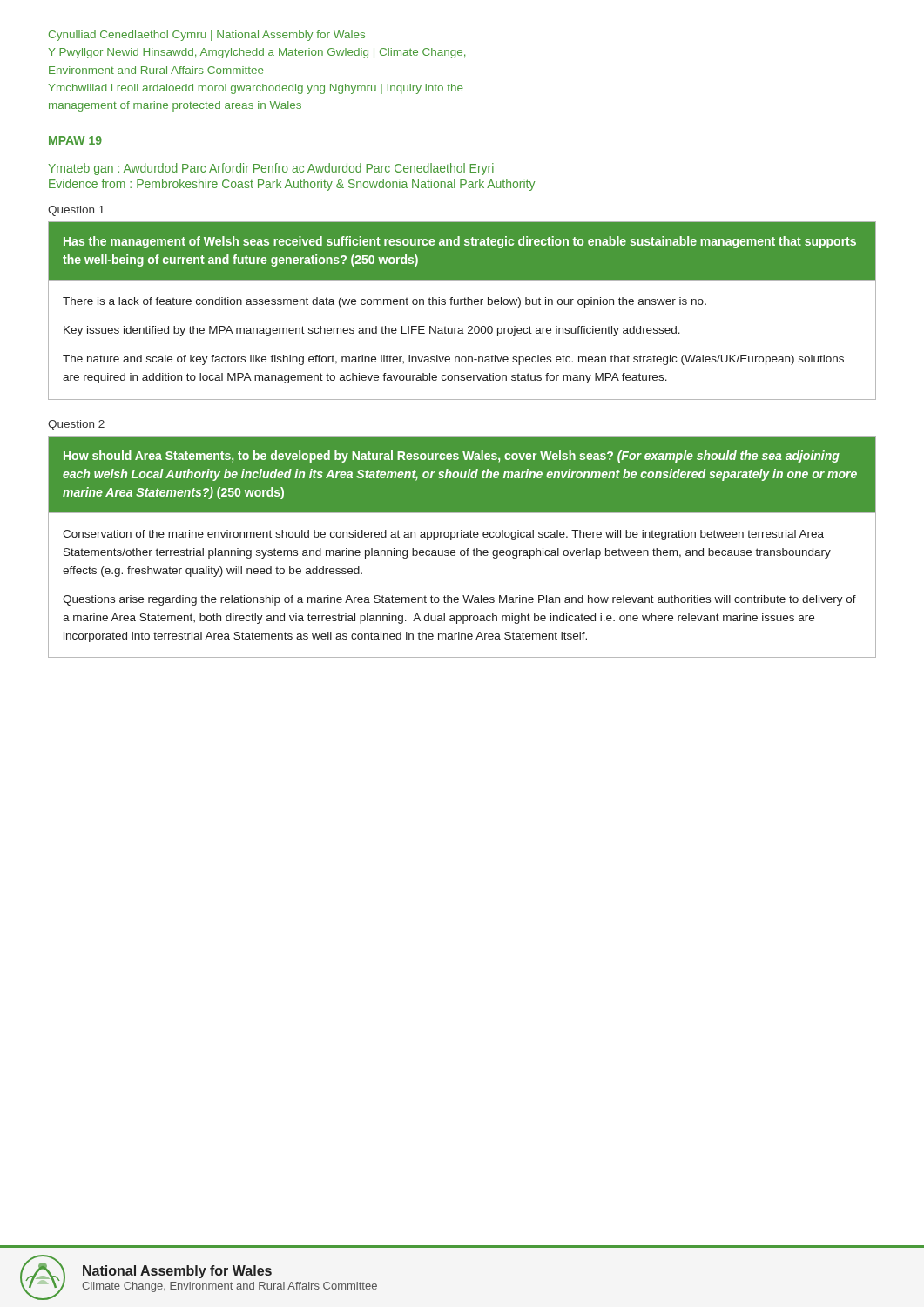924x1307 pixels.
Task: Find the section header that says "Has the management of"
Action: [460, 251]
